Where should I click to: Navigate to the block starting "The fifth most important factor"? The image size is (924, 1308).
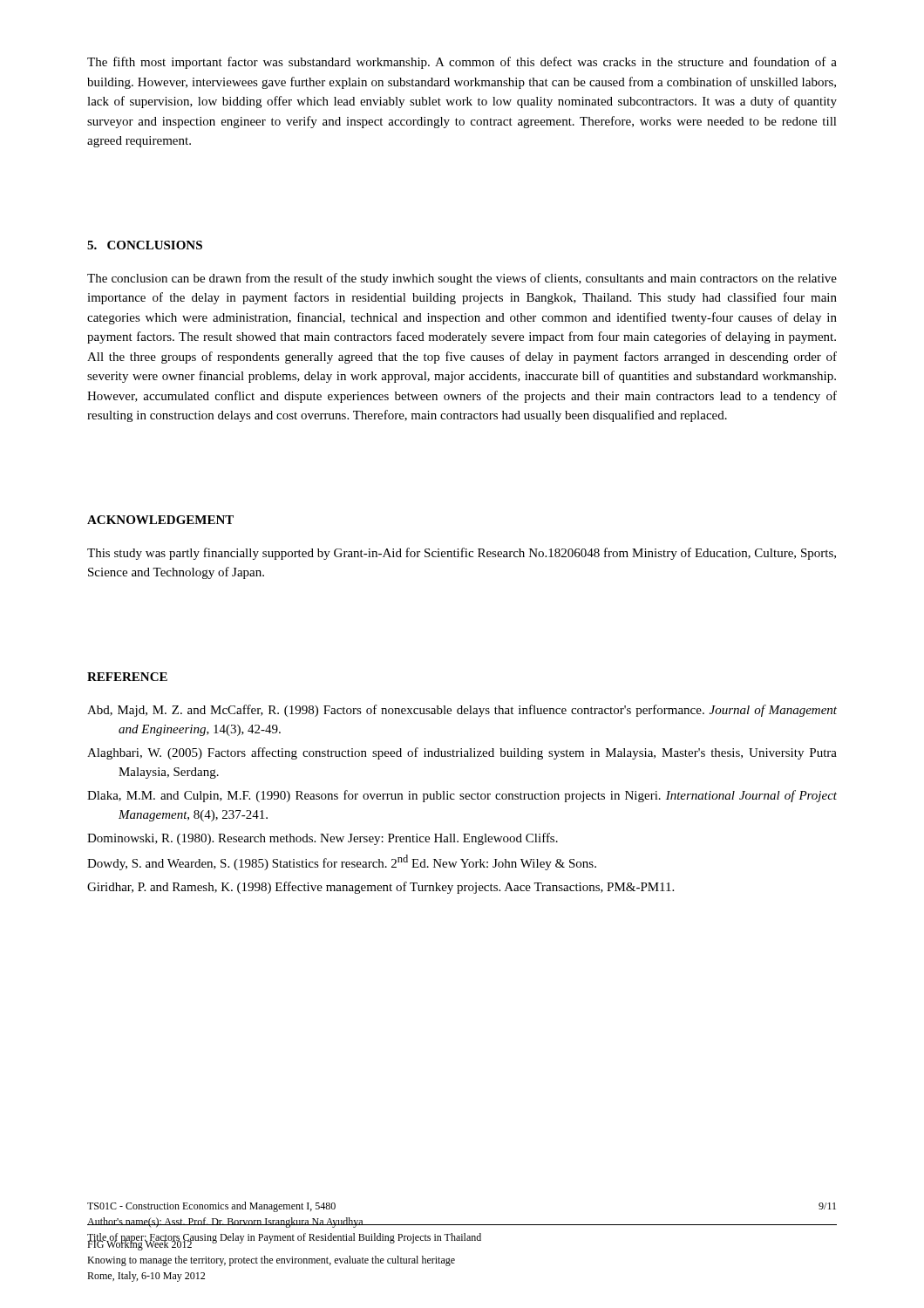click(462, 101)
